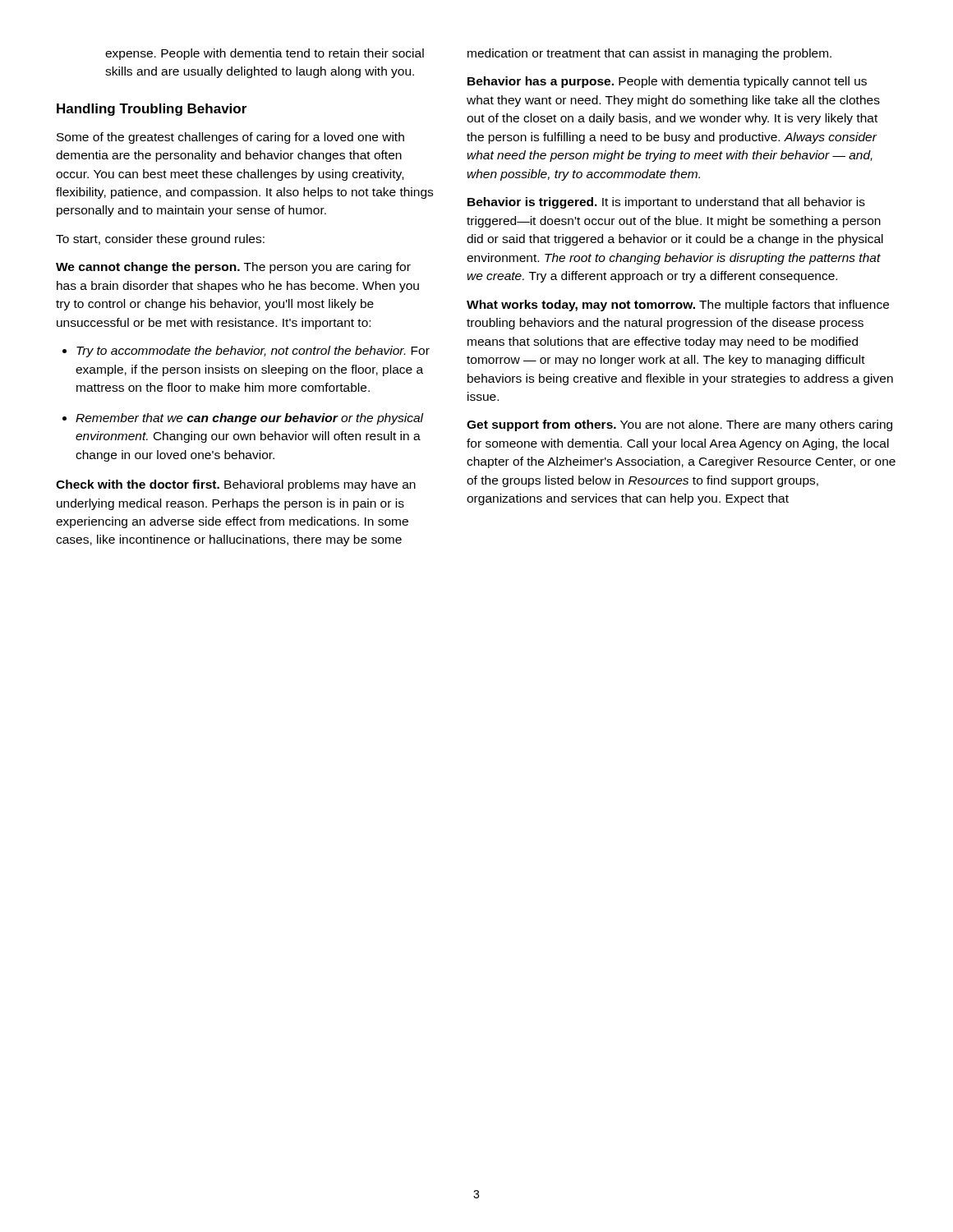Click the passage that begins "medication or treatment that can assist in managing"

point(650,53)
